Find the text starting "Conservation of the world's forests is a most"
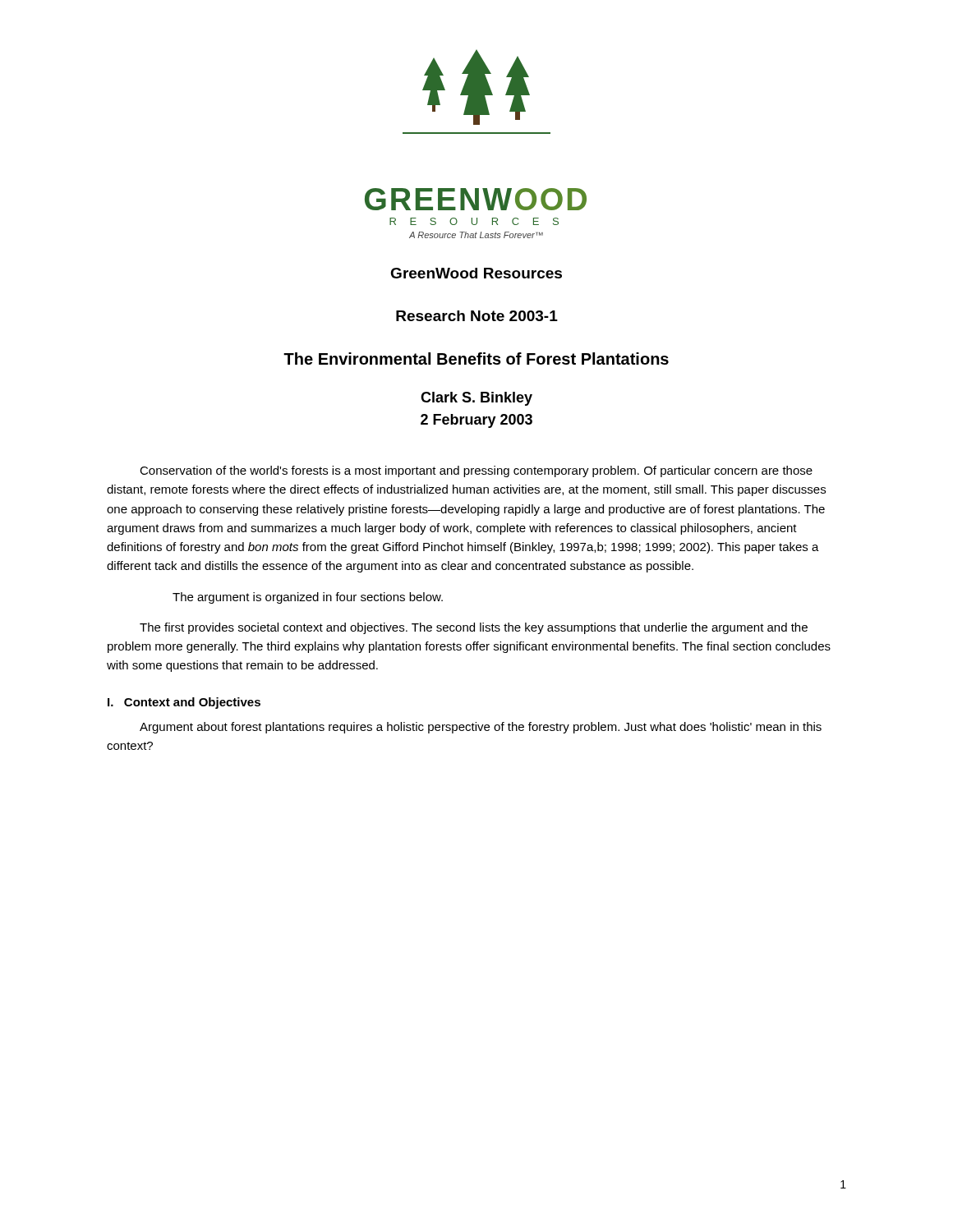953x1232 pixels. [467, 518]
